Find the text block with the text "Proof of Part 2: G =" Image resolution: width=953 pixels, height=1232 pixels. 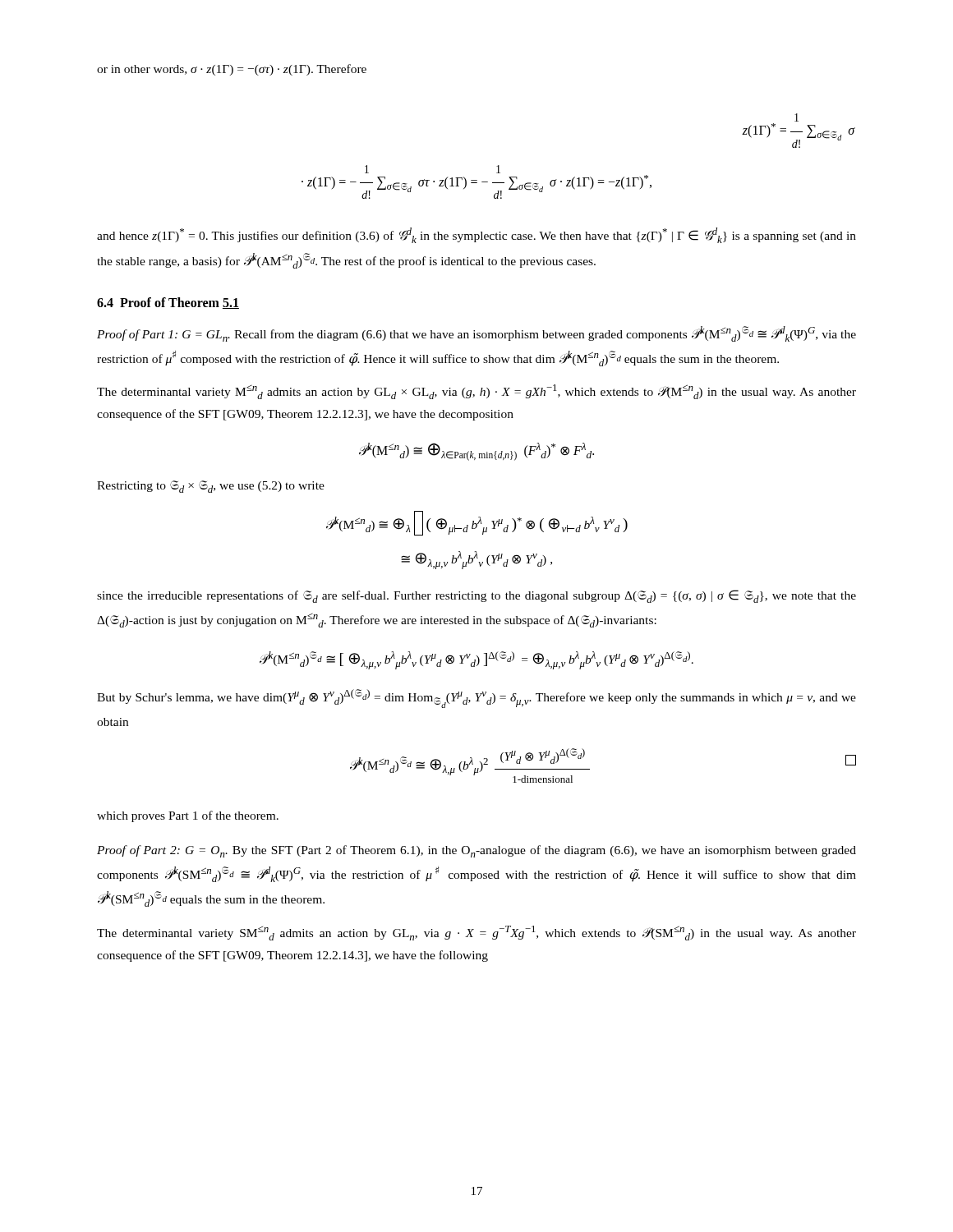[x=476, y=876]
